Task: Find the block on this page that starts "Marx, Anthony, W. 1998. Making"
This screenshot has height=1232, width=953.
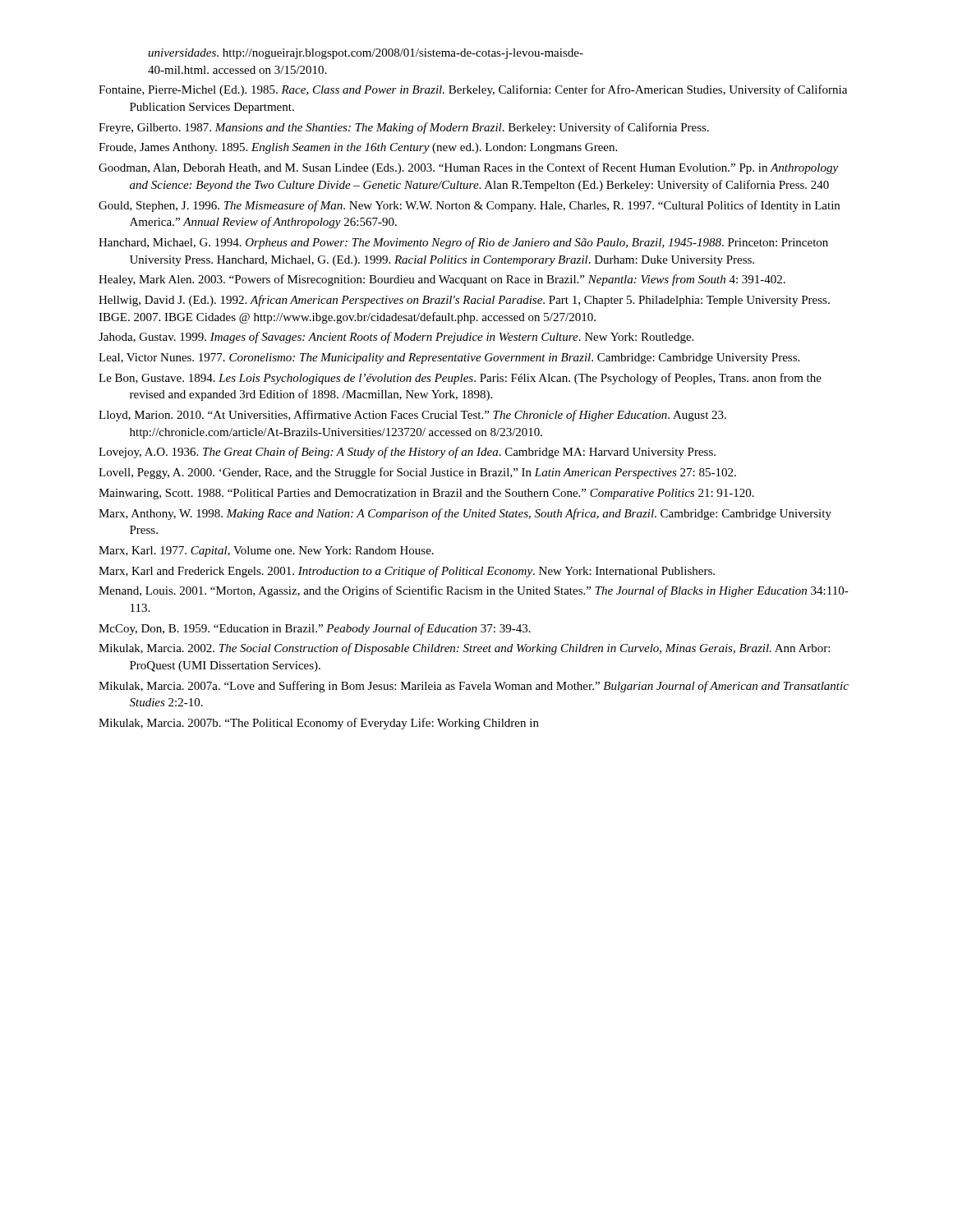Action: (465, 521)
